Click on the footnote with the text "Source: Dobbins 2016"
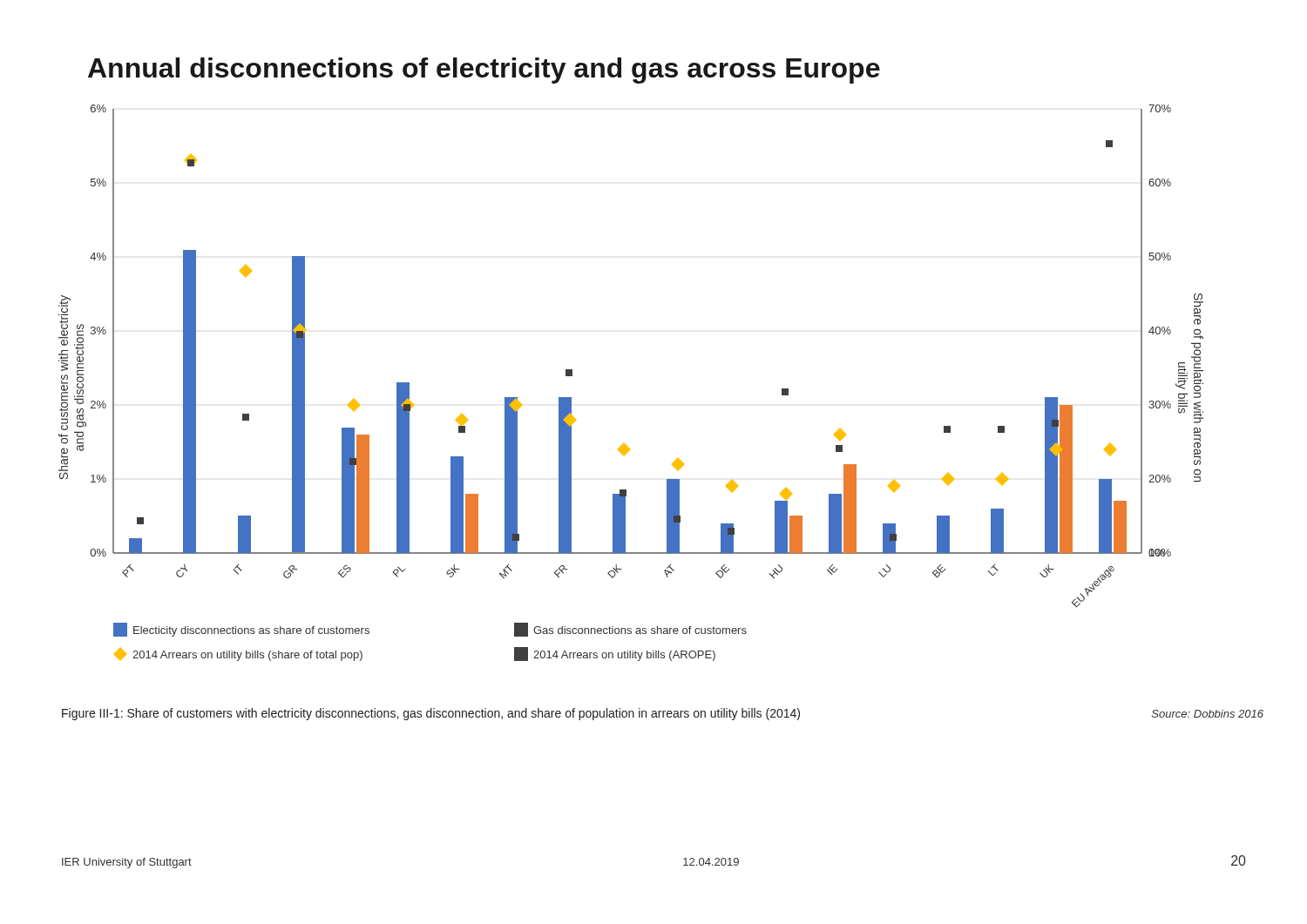 click(1207, 714)
